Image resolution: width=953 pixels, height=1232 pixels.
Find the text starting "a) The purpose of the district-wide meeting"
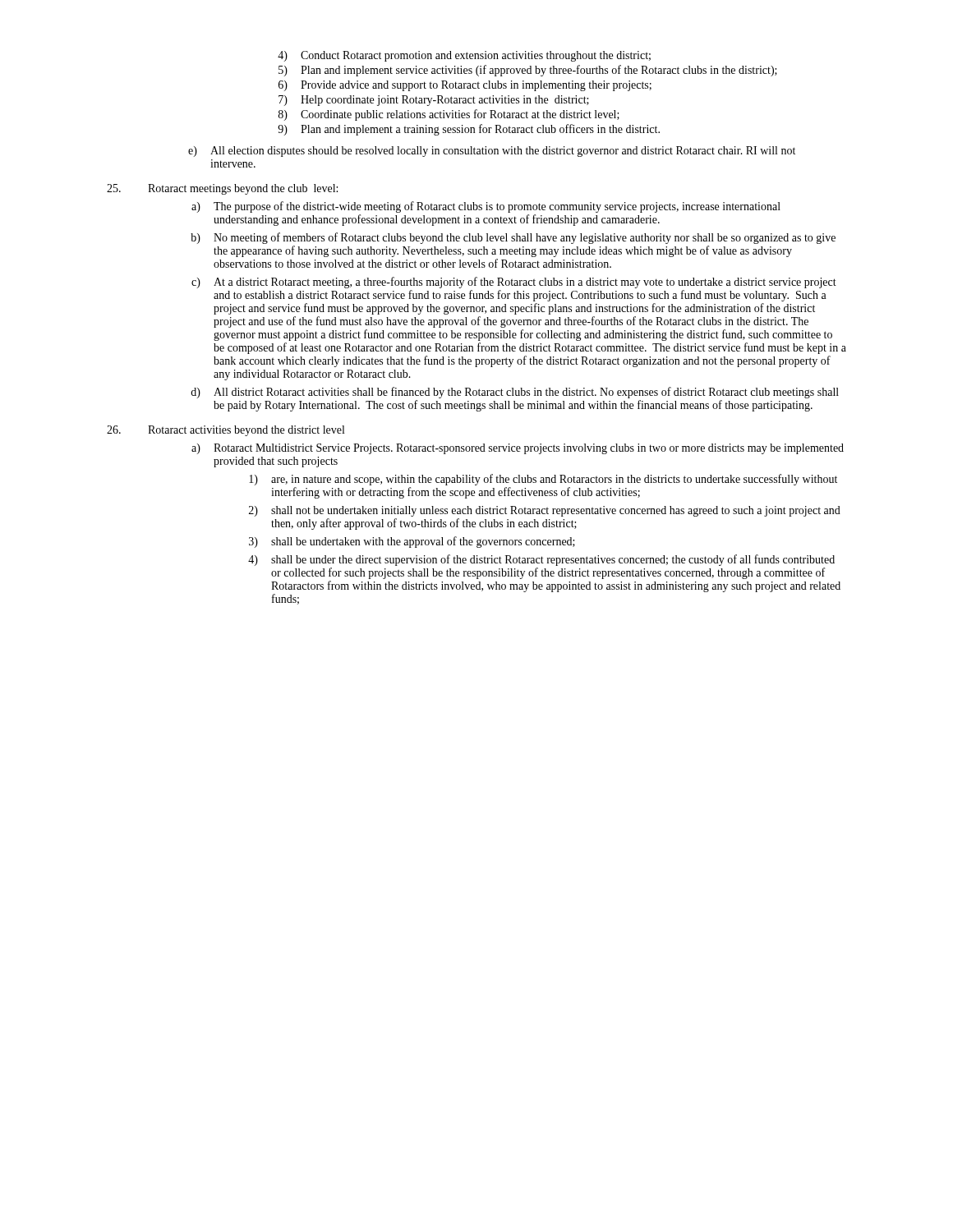(505, 214)
